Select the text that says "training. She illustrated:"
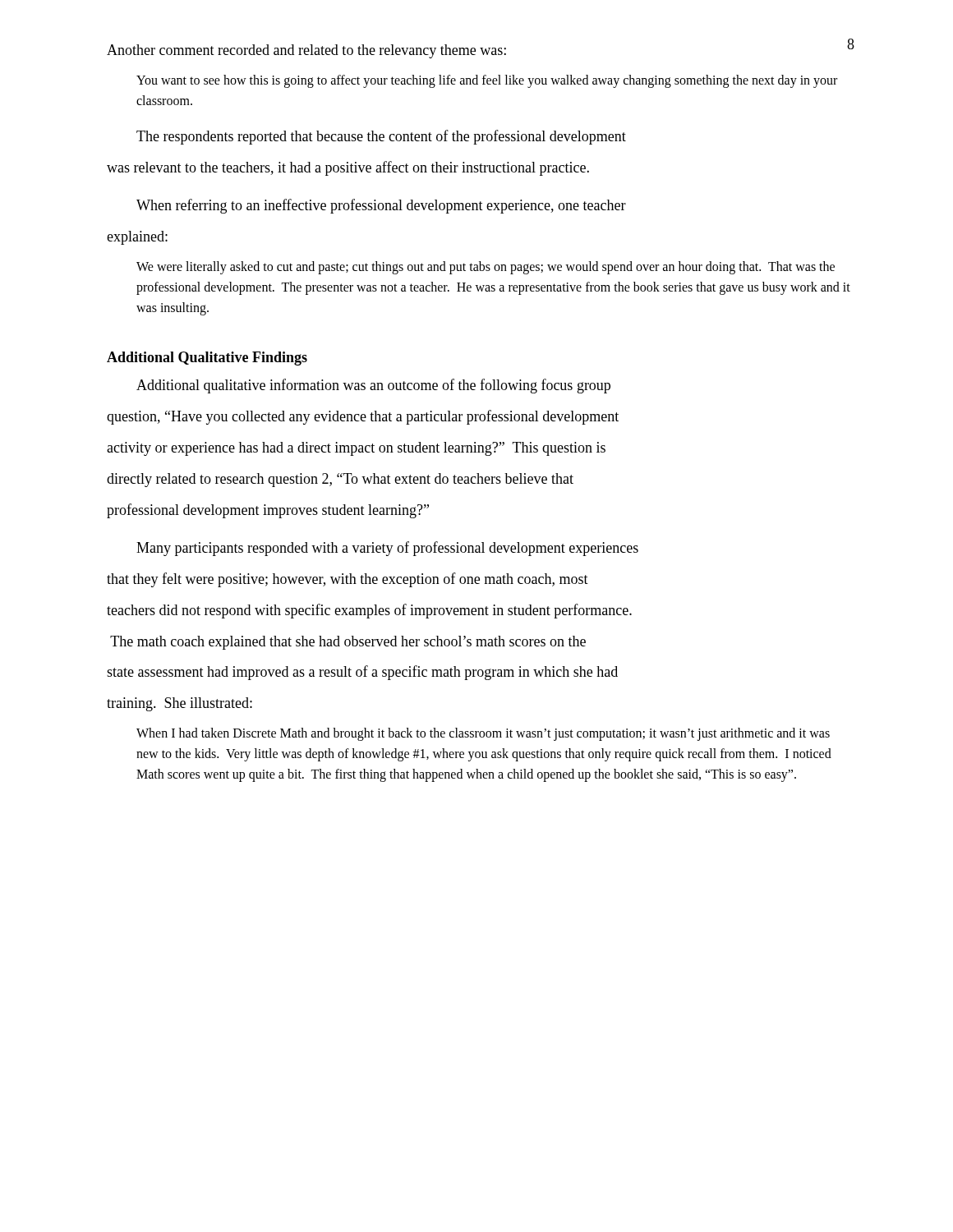 point(180,703)
